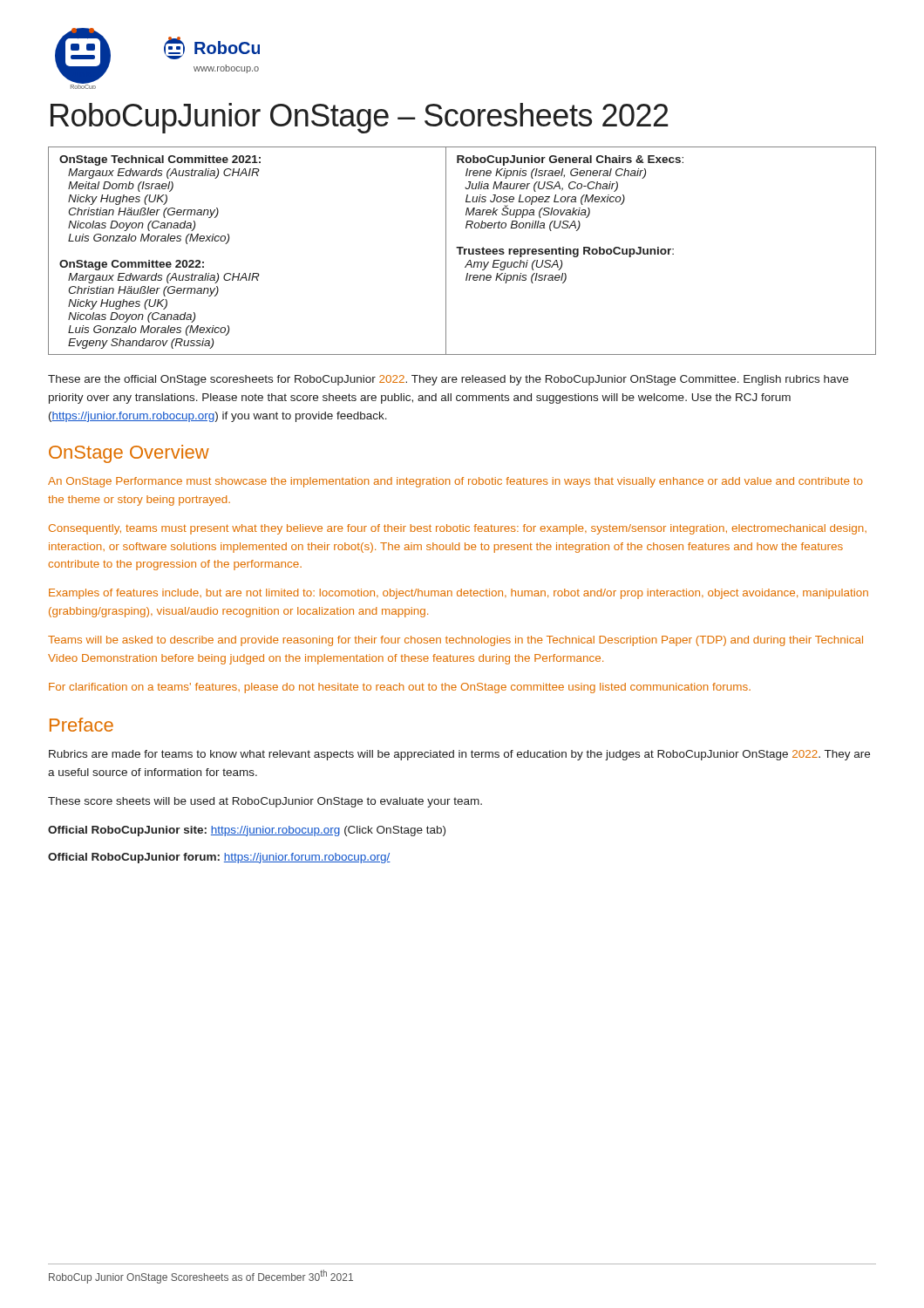The image size is (924, 1308).
Task: Click on the region starting "Consequently, teams must present what"
Action: (x=458, y=546)
